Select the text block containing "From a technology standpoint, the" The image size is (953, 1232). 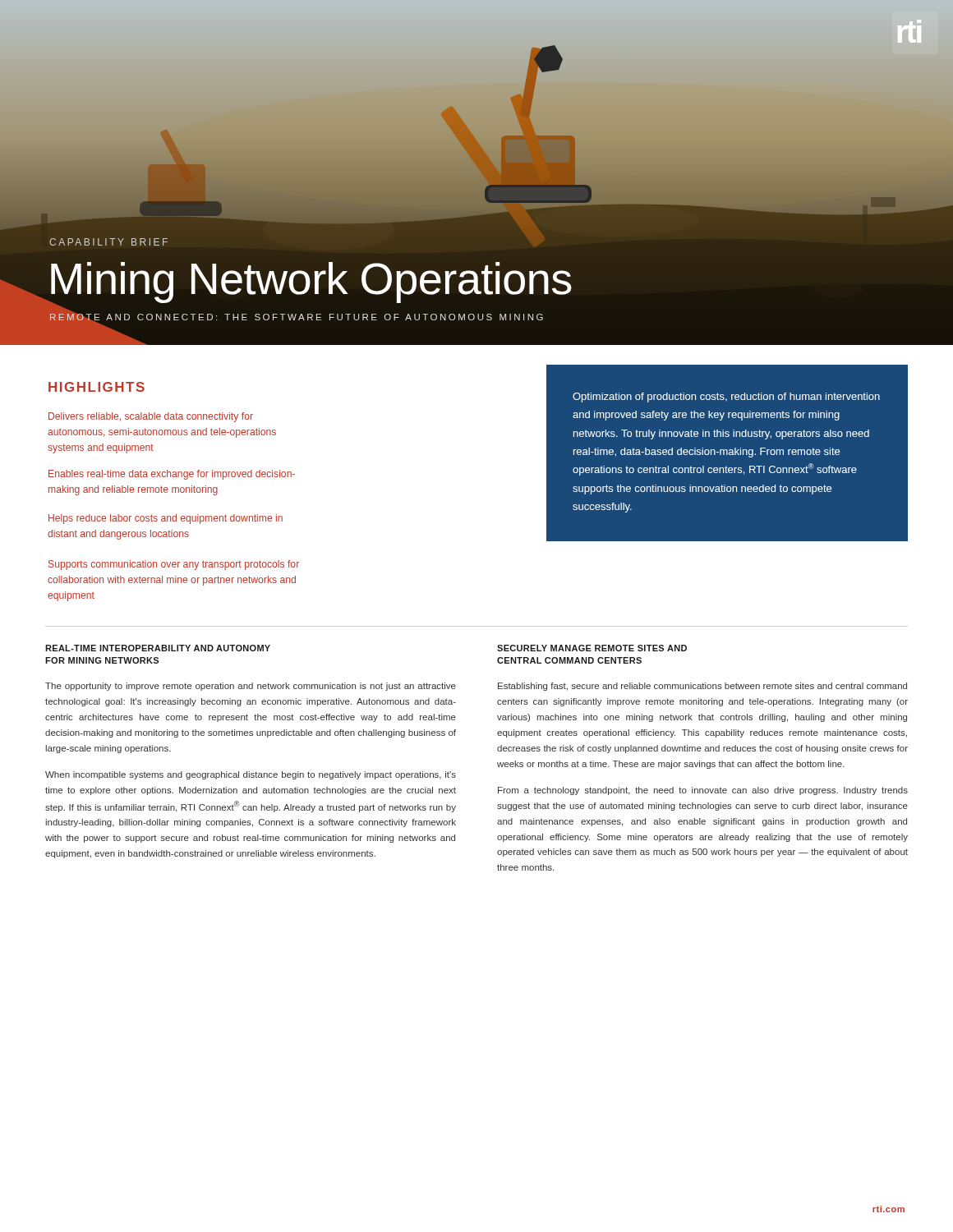(702, 829)
